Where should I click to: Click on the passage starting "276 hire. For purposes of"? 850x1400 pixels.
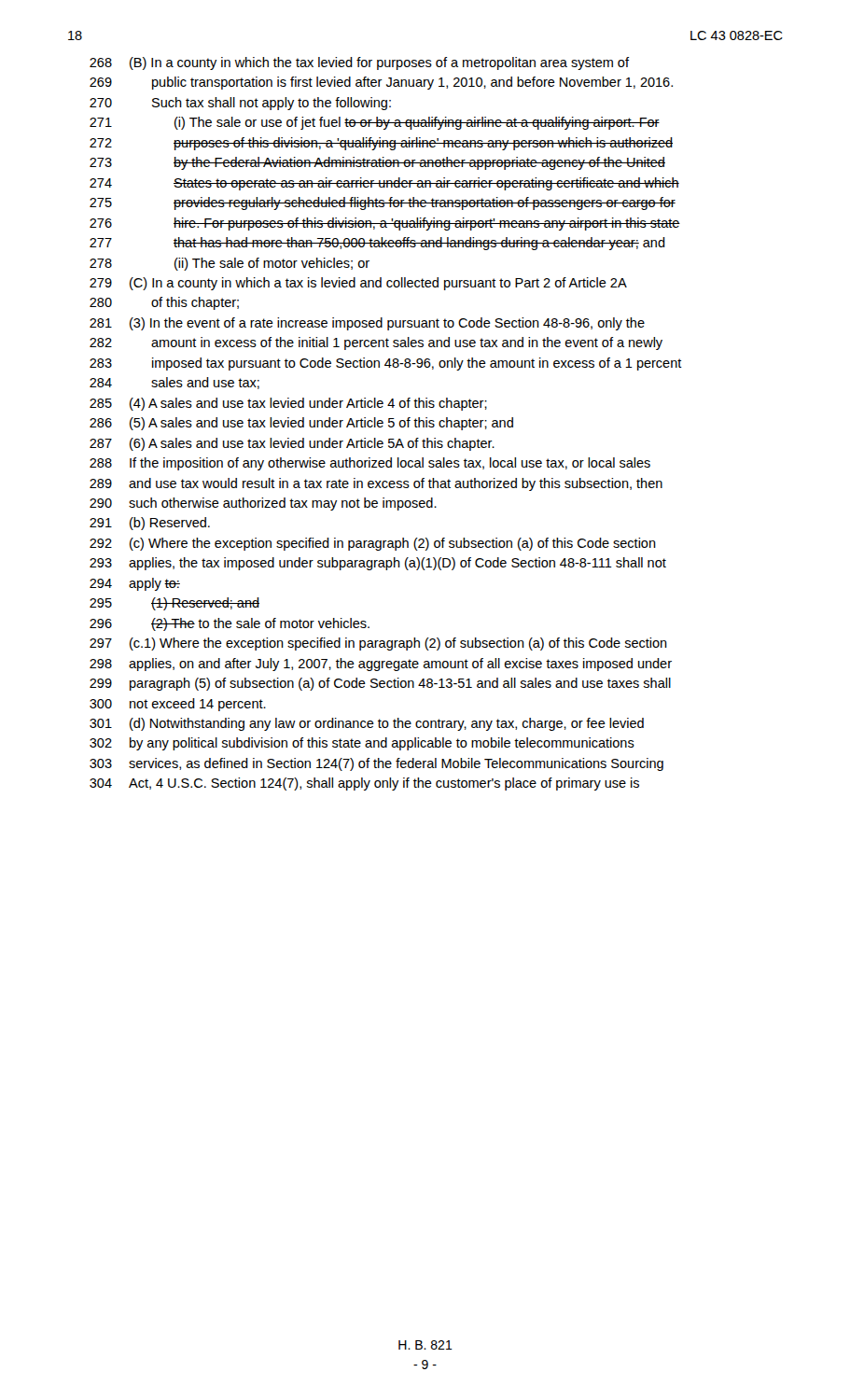coord(425,223)
